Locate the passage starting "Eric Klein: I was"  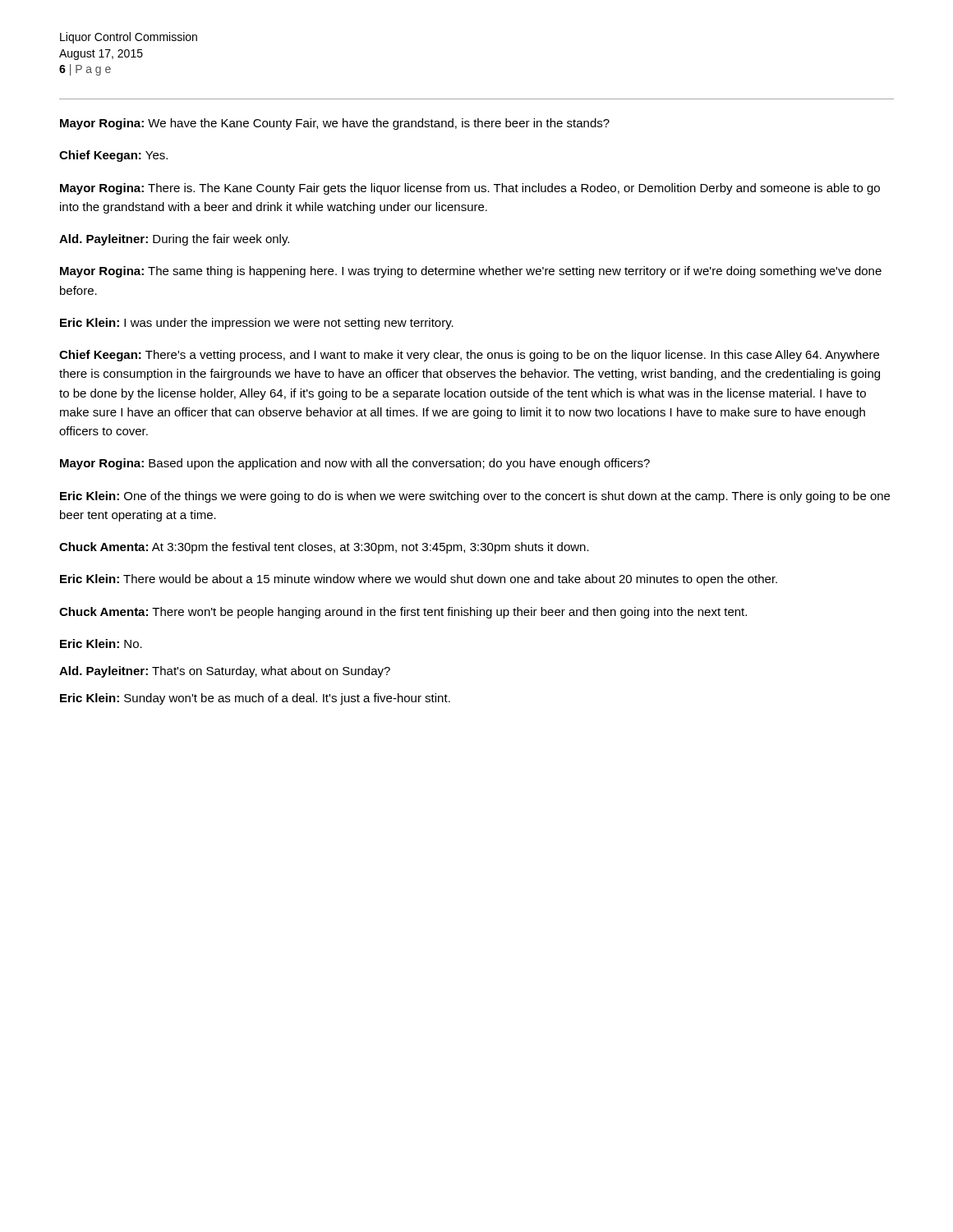point(257,322)
